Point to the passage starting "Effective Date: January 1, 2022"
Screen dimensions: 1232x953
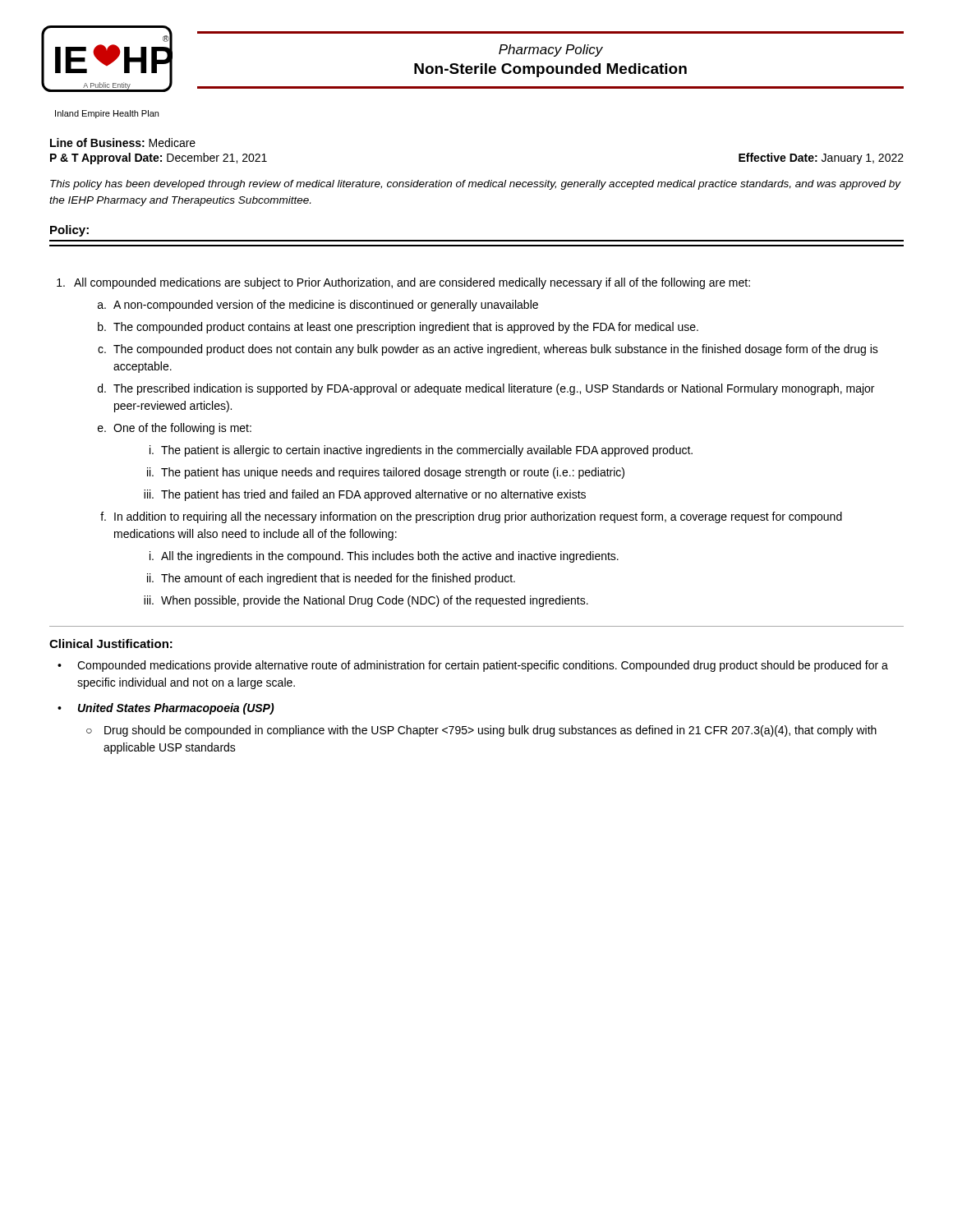pos(821,158)
